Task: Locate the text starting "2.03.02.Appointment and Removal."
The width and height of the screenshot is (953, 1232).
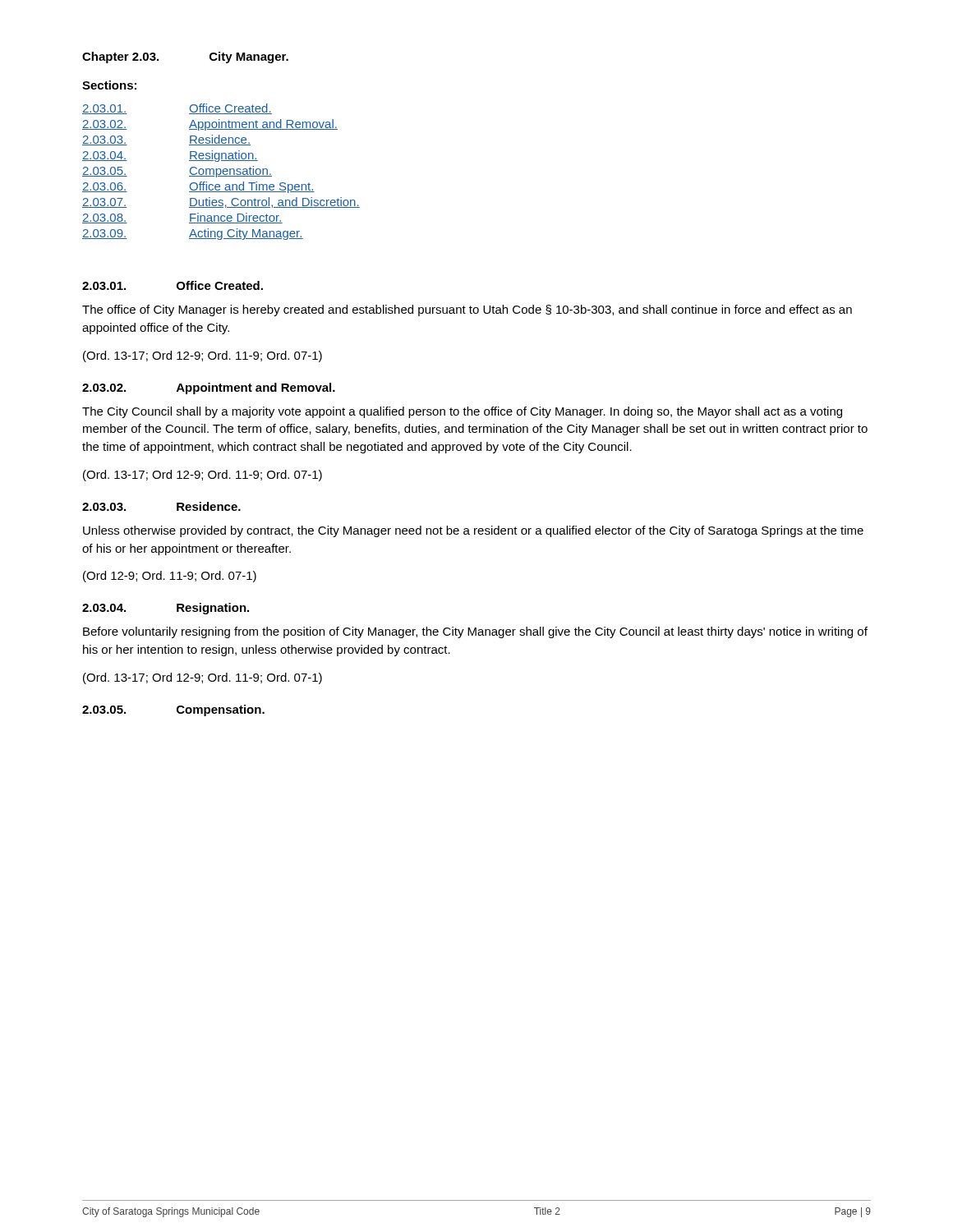Action: tap(209, 387)
